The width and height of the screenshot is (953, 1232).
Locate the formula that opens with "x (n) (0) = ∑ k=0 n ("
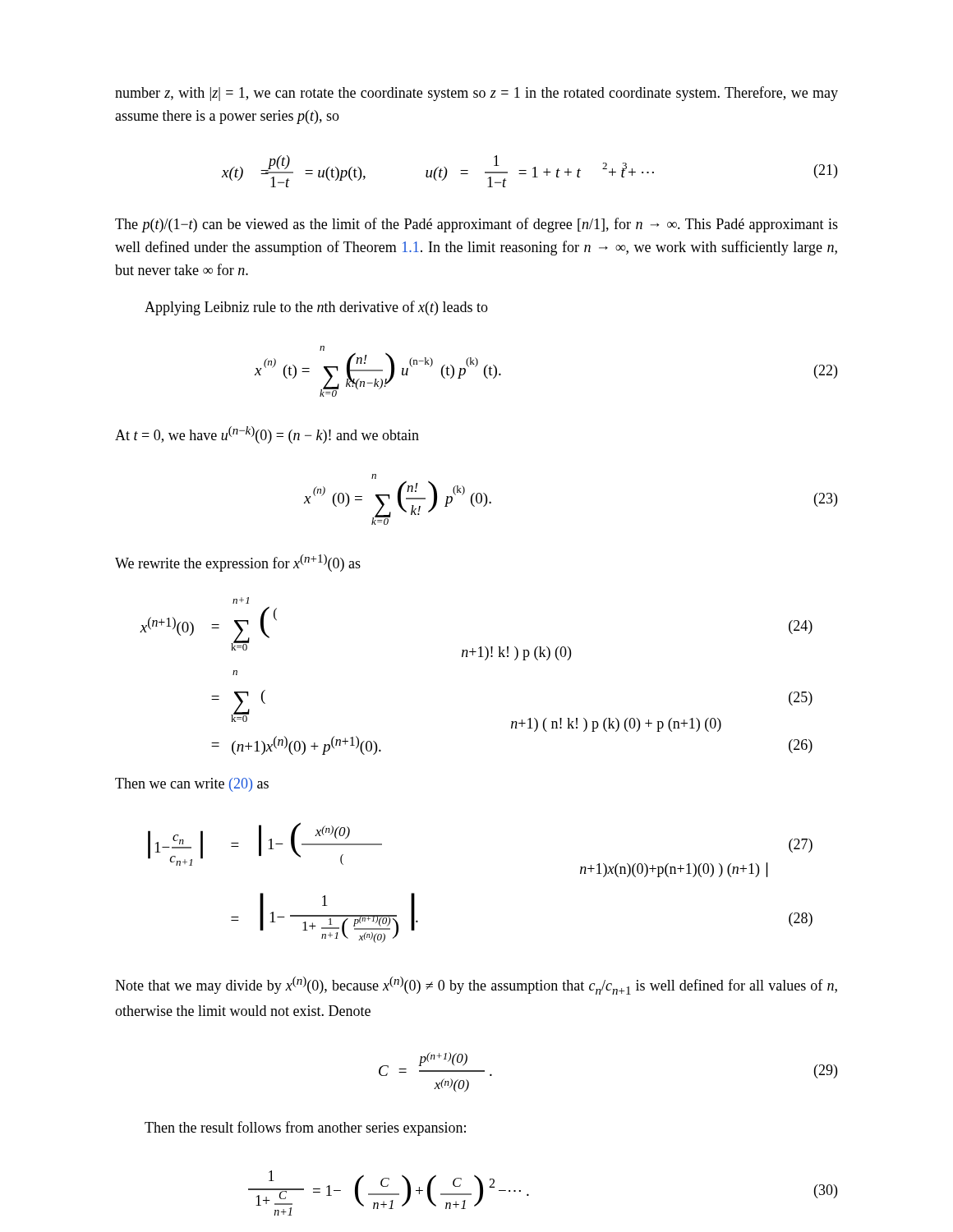(x=374, y=476)
